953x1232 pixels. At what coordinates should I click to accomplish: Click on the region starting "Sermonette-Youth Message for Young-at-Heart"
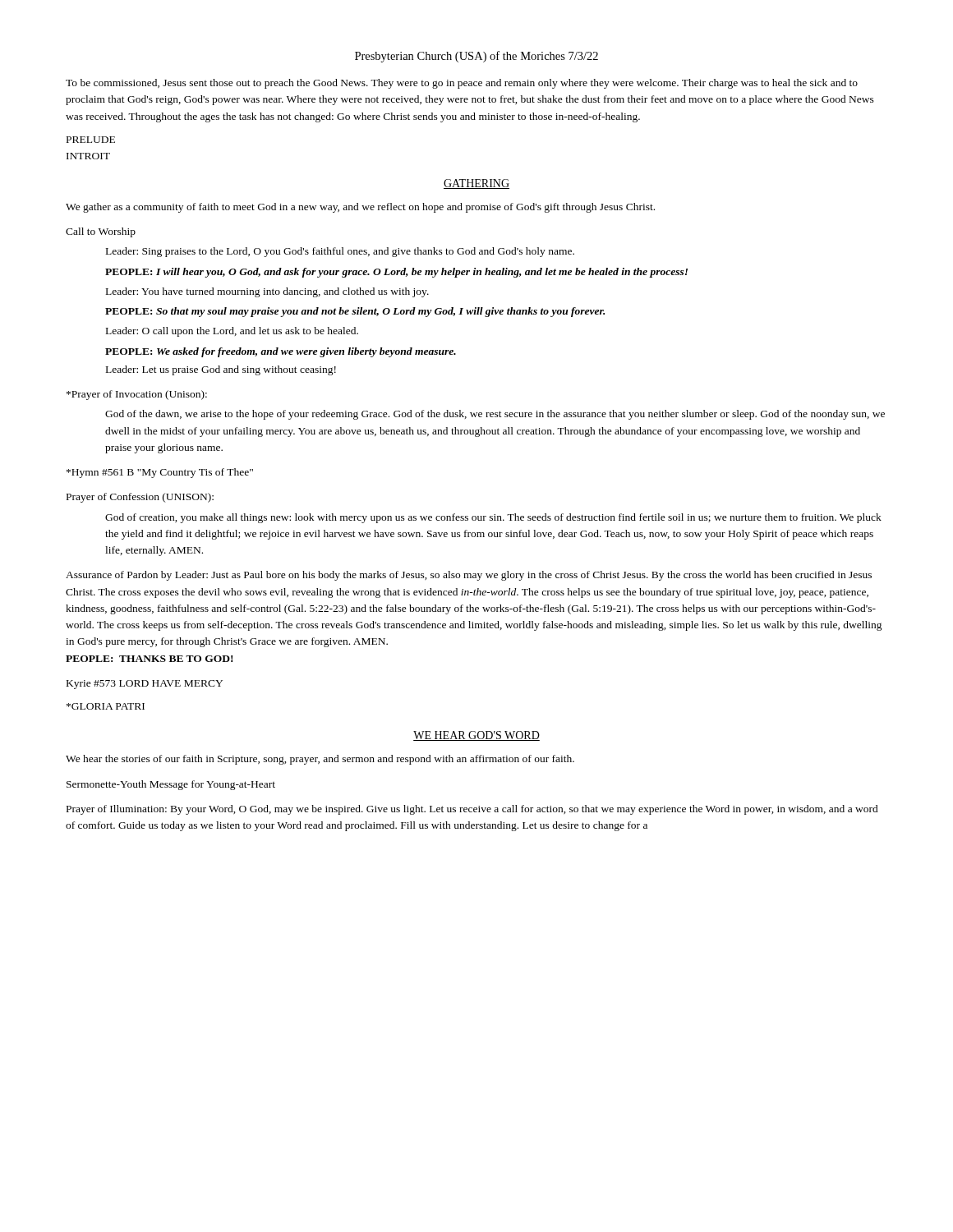click(x=171, y=784)
